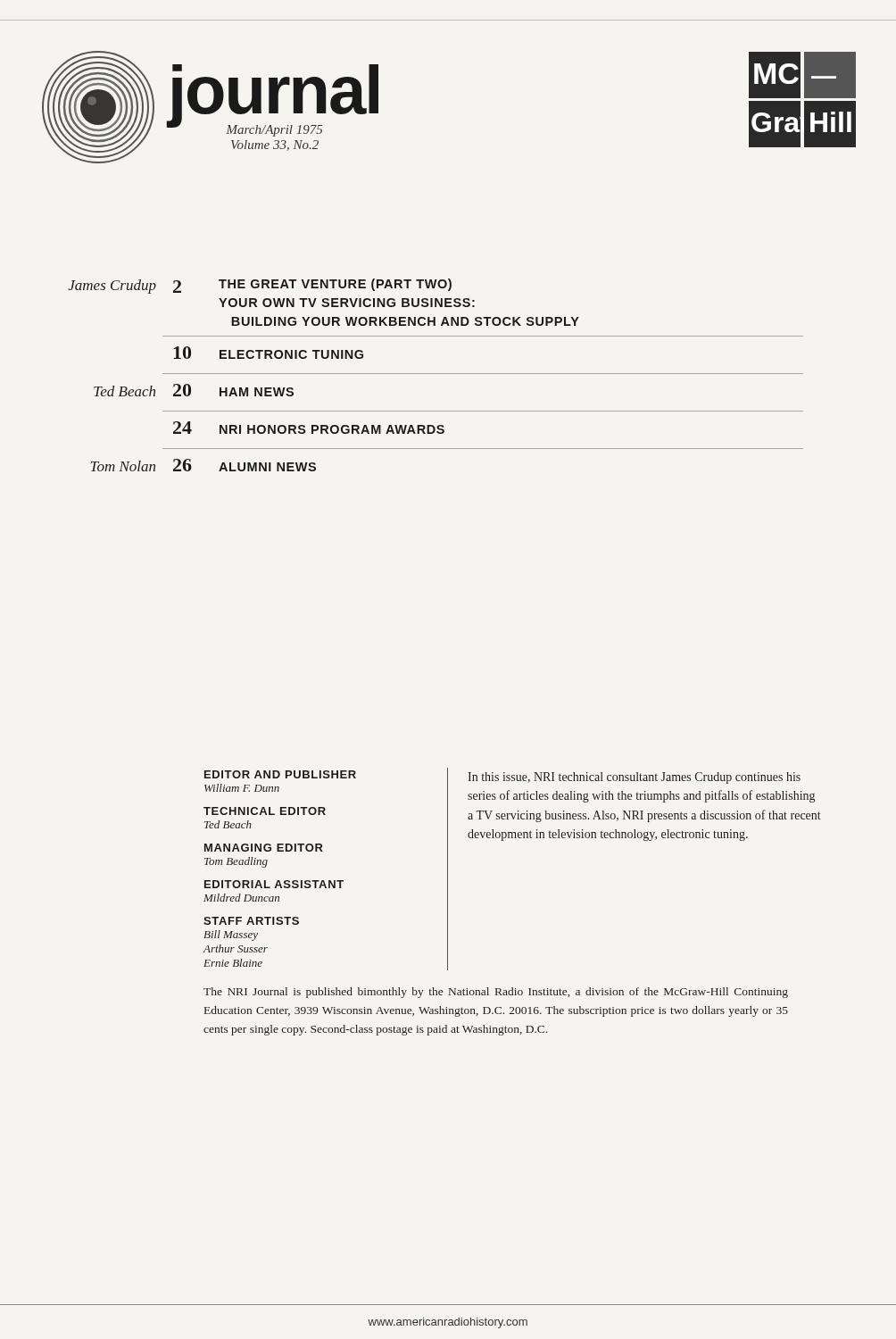Point to the block beginning "In this issue, NRI technical"
896x1339 pixels.
[x=644, y=806]
